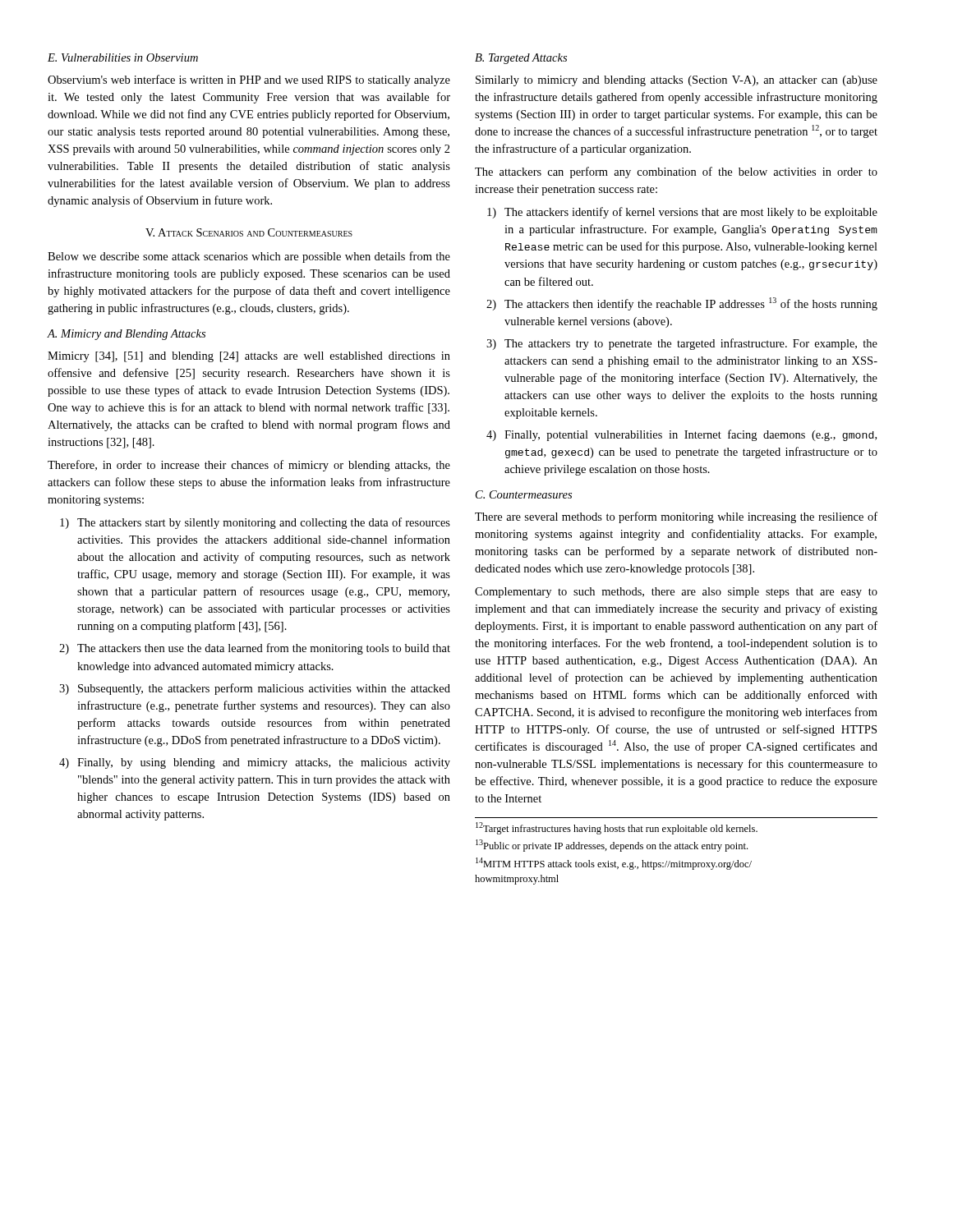This screenshot has width=953, height=1232.
Task: Find the passage starting "4) Finally, potential vulnerabilities"
Action: (682, 452)
